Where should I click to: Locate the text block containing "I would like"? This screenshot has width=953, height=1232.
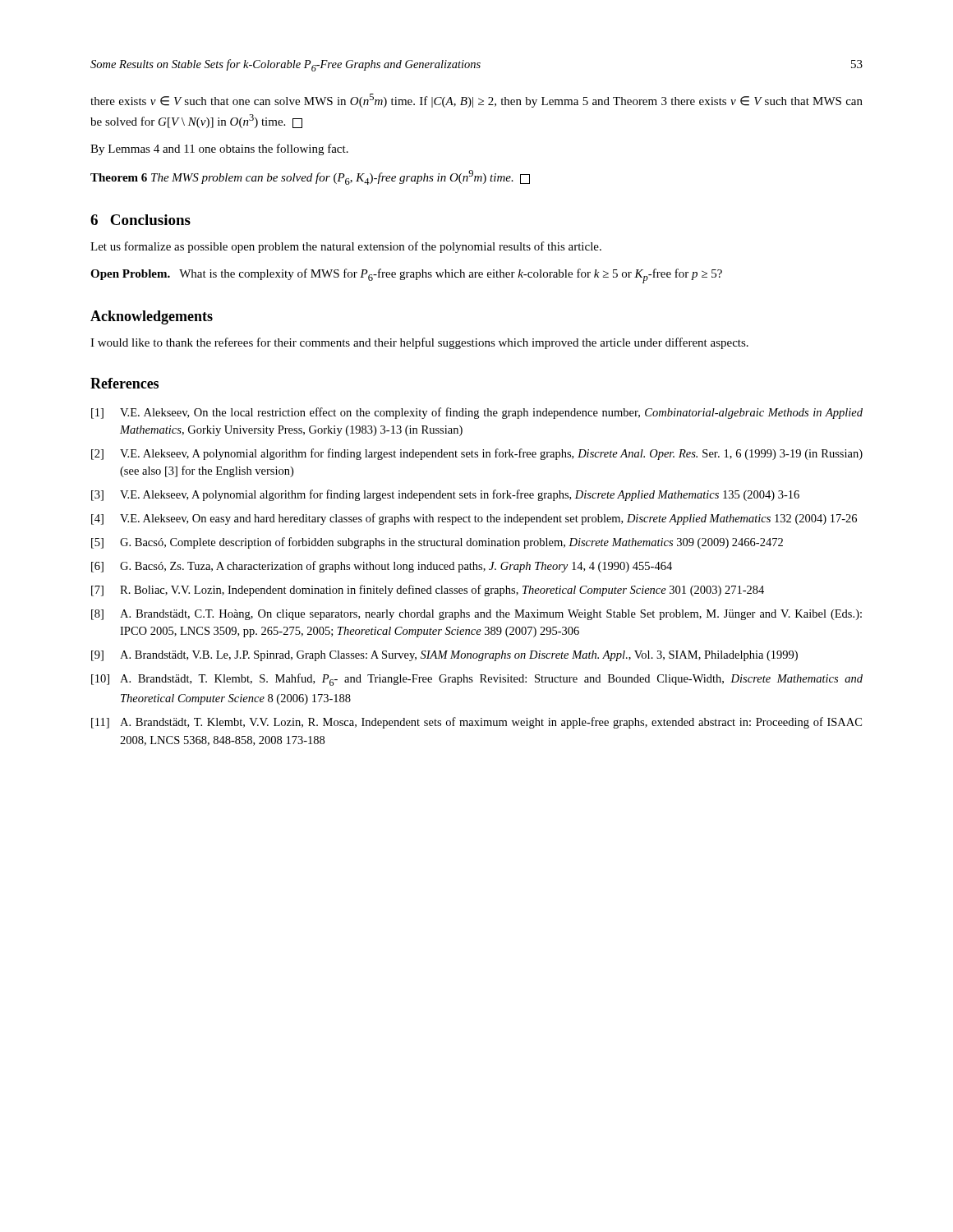(x=420, y=343)
